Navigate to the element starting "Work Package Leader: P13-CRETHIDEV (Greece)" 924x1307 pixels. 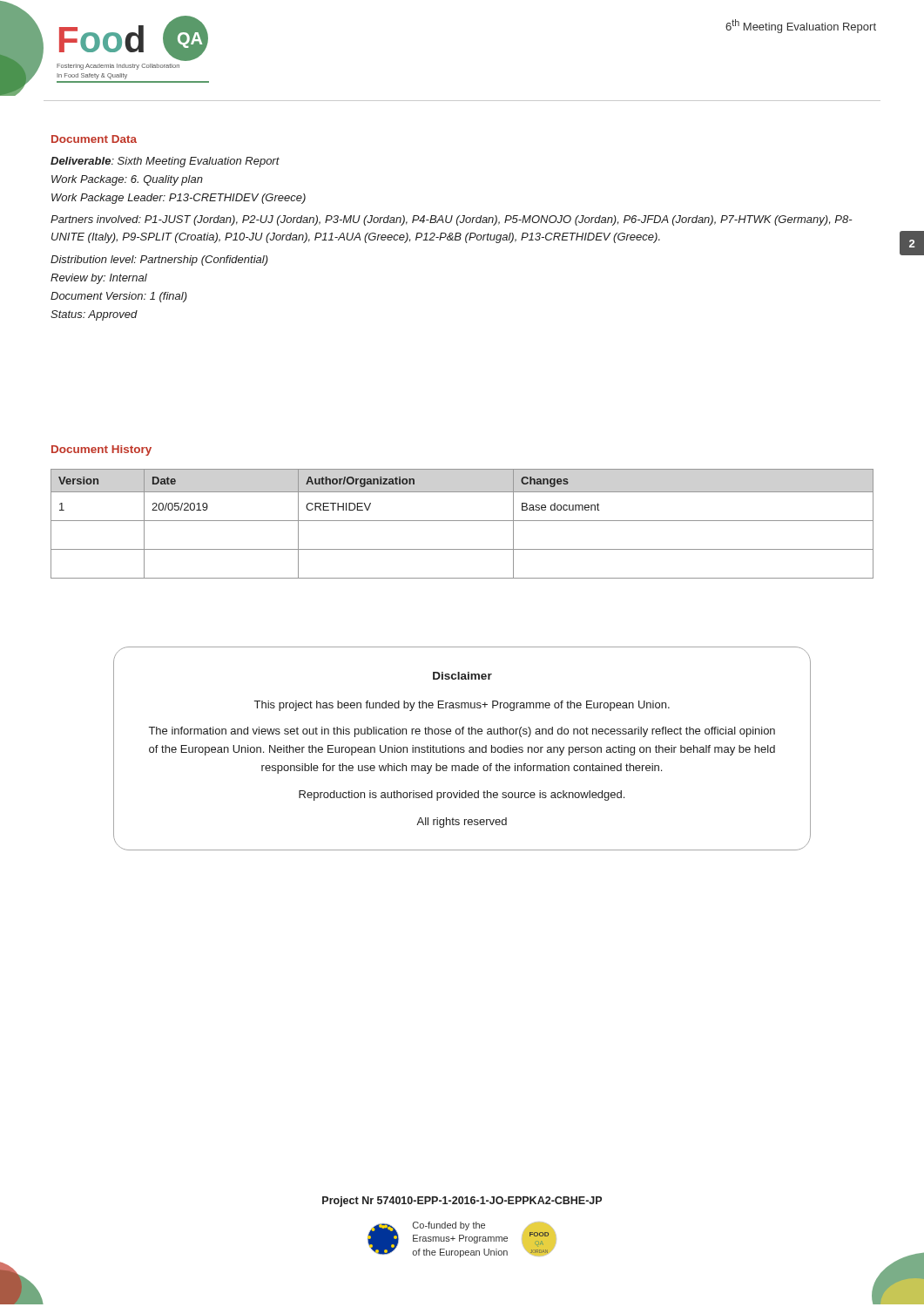[178, 197]
